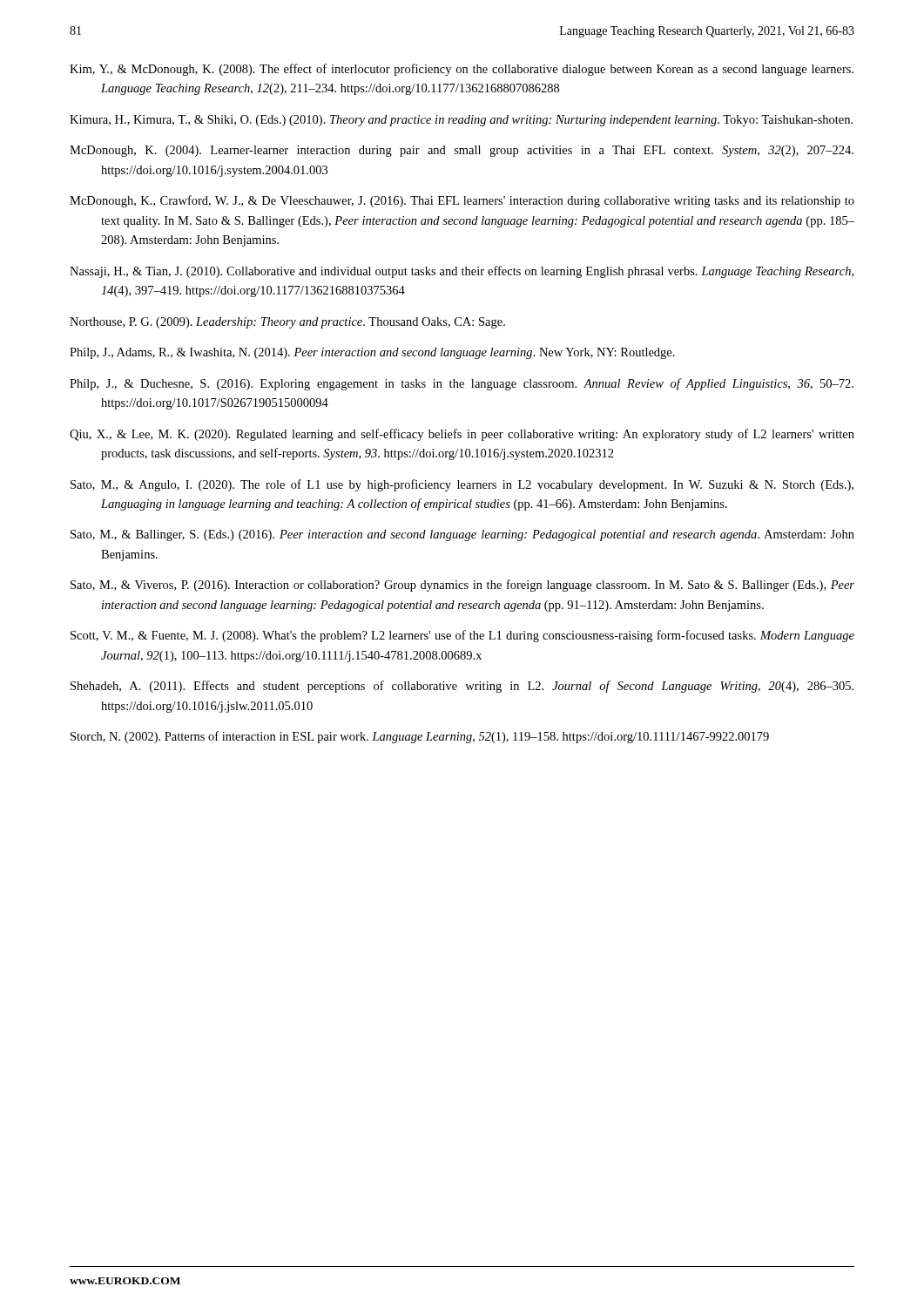Click on the list item containing "McDonough, K. (2004). Learner-learner interaction during"
This screenshot has height=1307, width=924.
coord(462,160)
